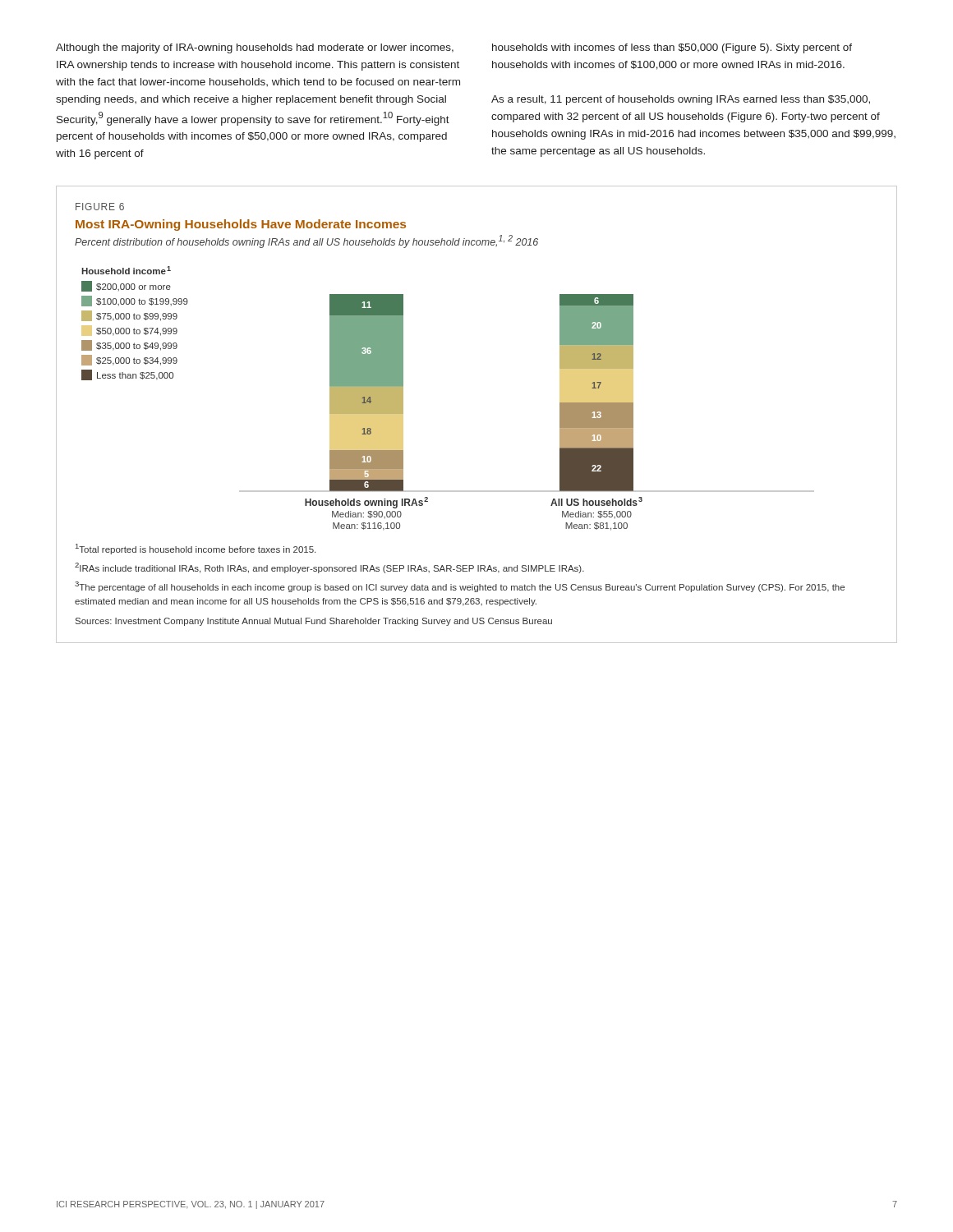The width and height of the screenshot is (953, 1232).
Task: Where does it say "FIGURE 6"?
Action: pos(100,207)
